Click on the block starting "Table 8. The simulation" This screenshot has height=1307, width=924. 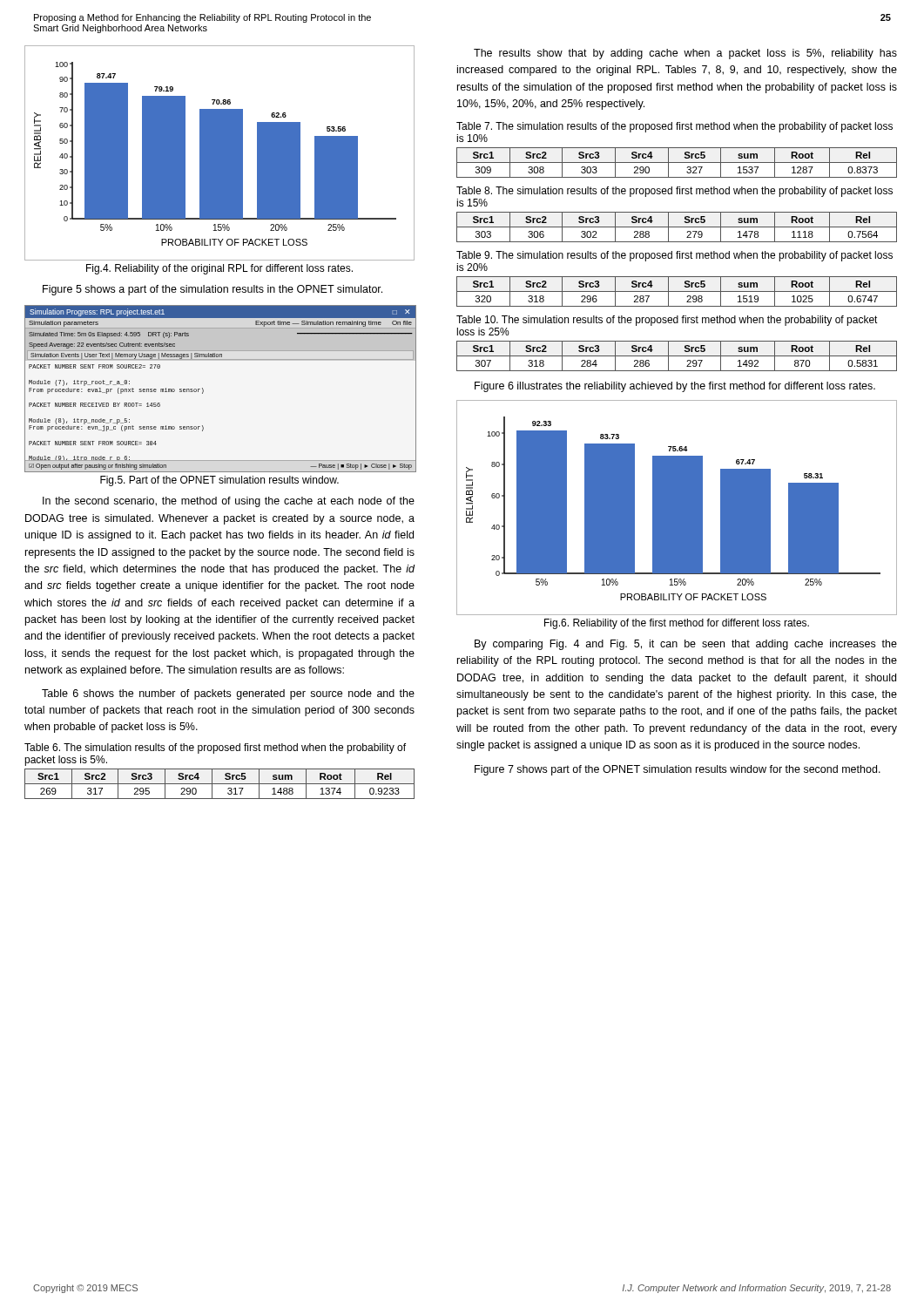coord(675,197)
